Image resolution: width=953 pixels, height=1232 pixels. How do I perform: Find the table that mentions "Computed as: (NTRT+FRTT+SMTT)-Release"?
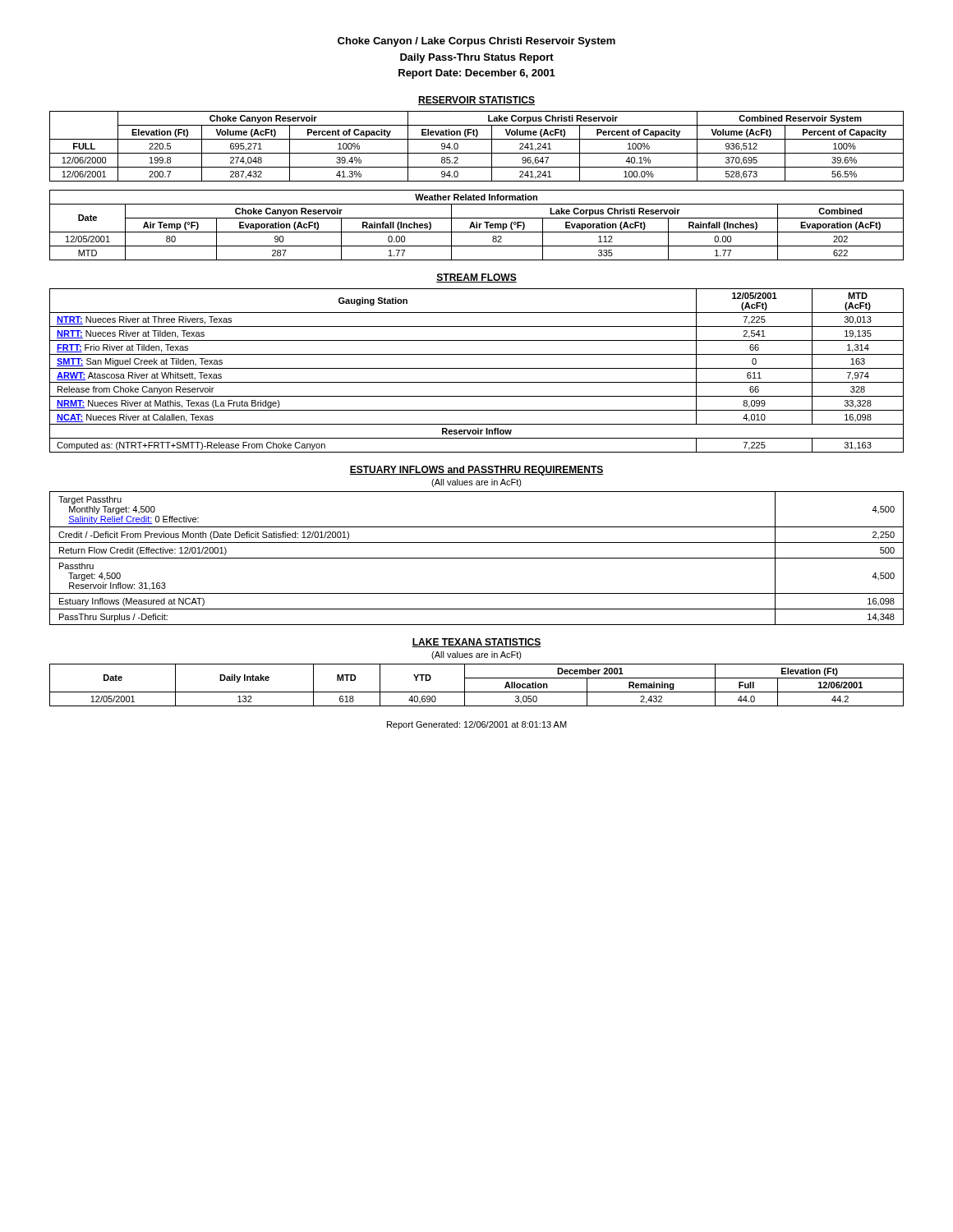tap(476, 370)
